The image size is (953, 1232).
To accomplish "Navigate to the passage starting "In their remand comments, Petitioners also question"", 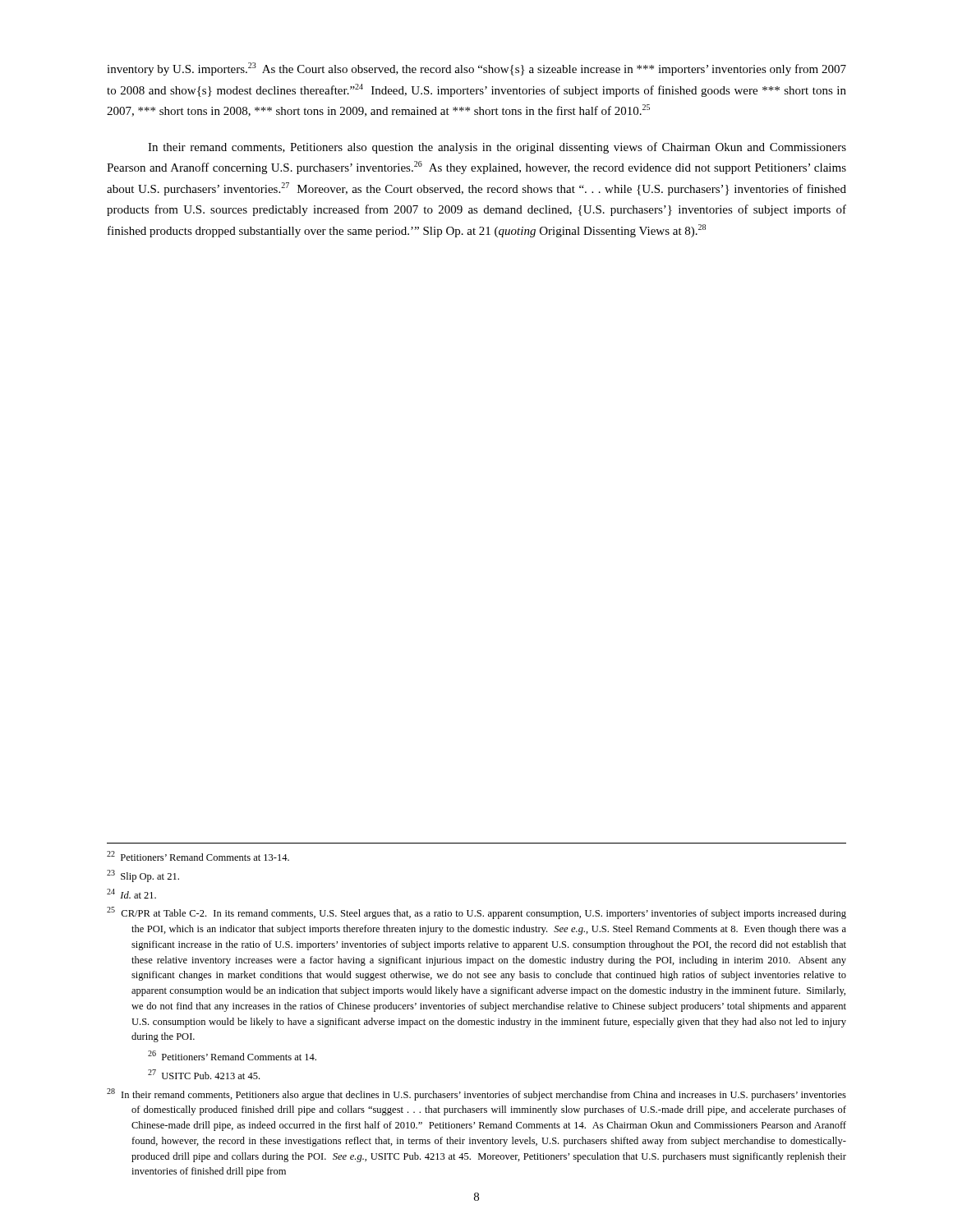I will (476, 189).
